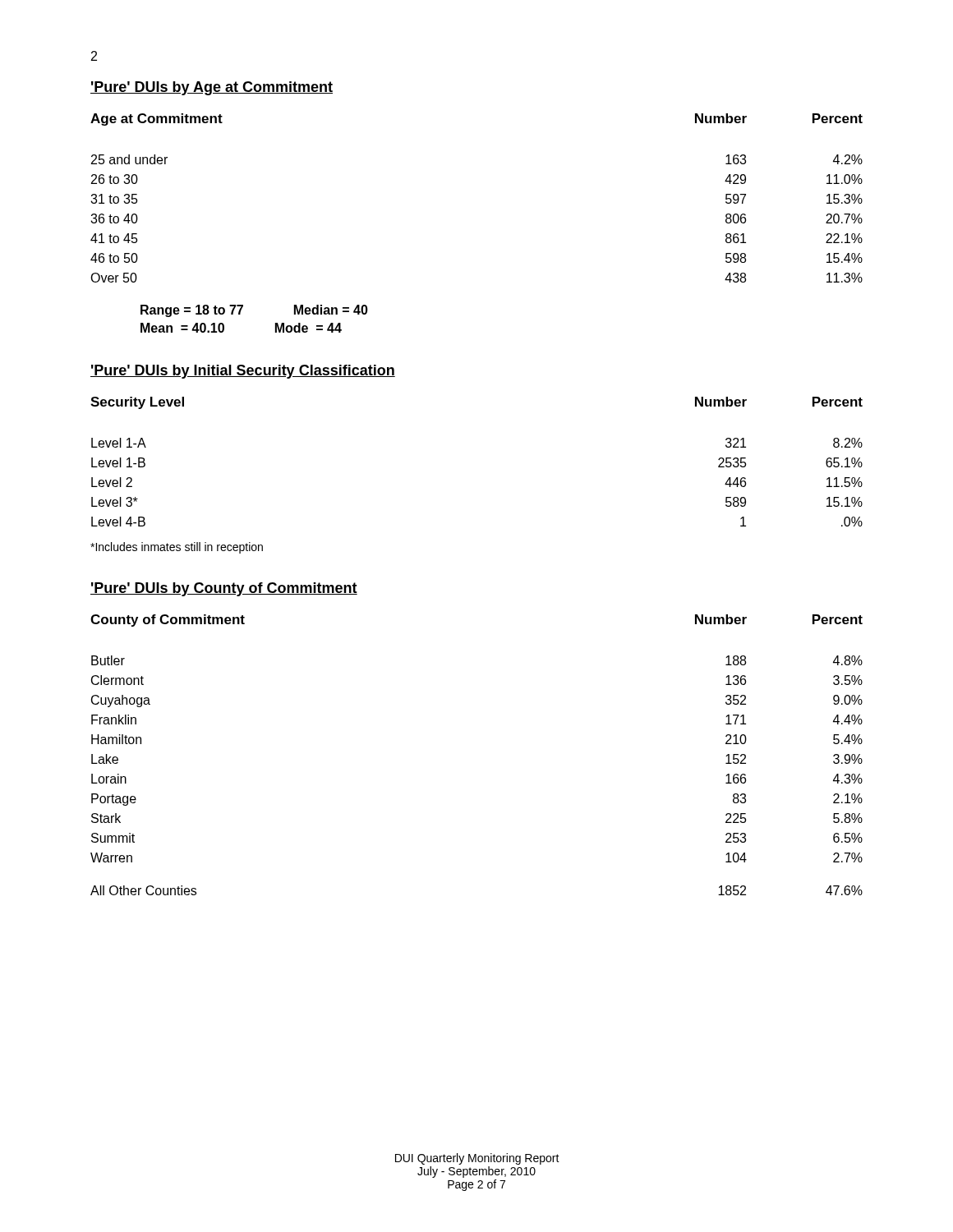This screenshot has width=953, height=1232.
Task: Locate the table with the text "26 to 30"
Action: pyautogui.click(x=476, y=200)
